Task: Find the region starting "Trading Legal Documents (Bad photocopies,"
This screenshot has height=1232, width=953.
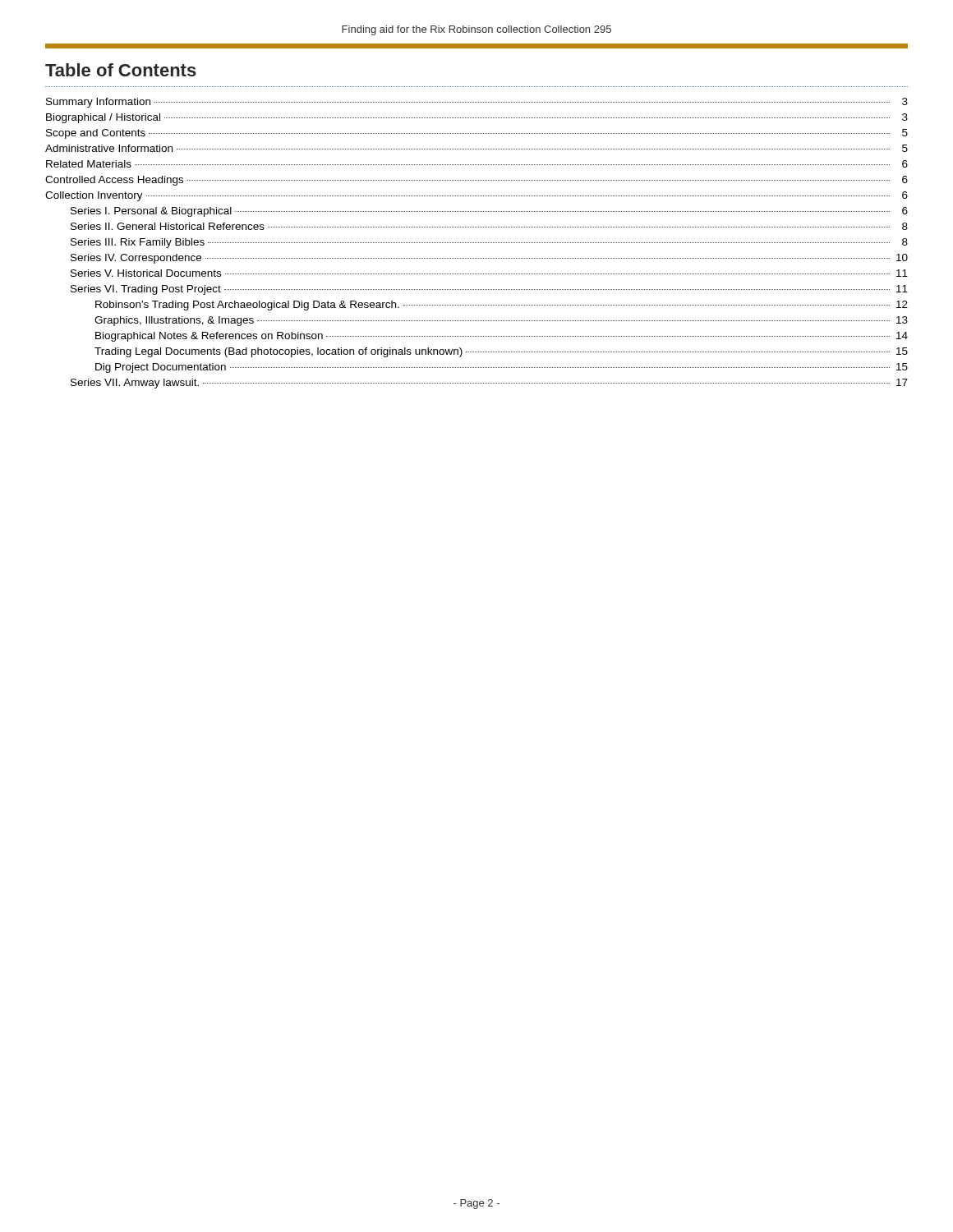Action: (x=501, y=351)
